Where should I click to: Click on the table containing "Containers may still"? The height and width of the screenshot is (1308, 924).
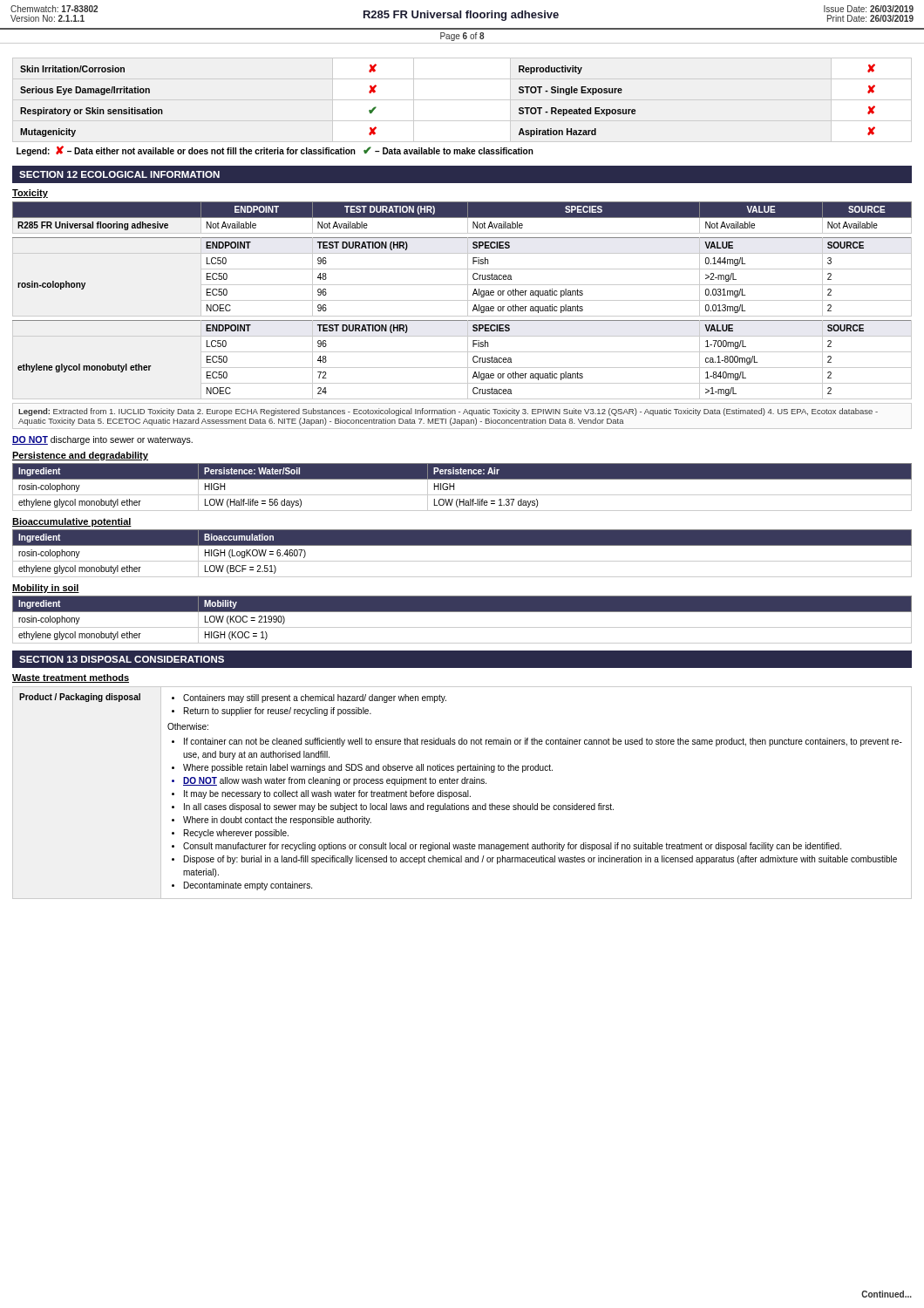coord(462,793)
